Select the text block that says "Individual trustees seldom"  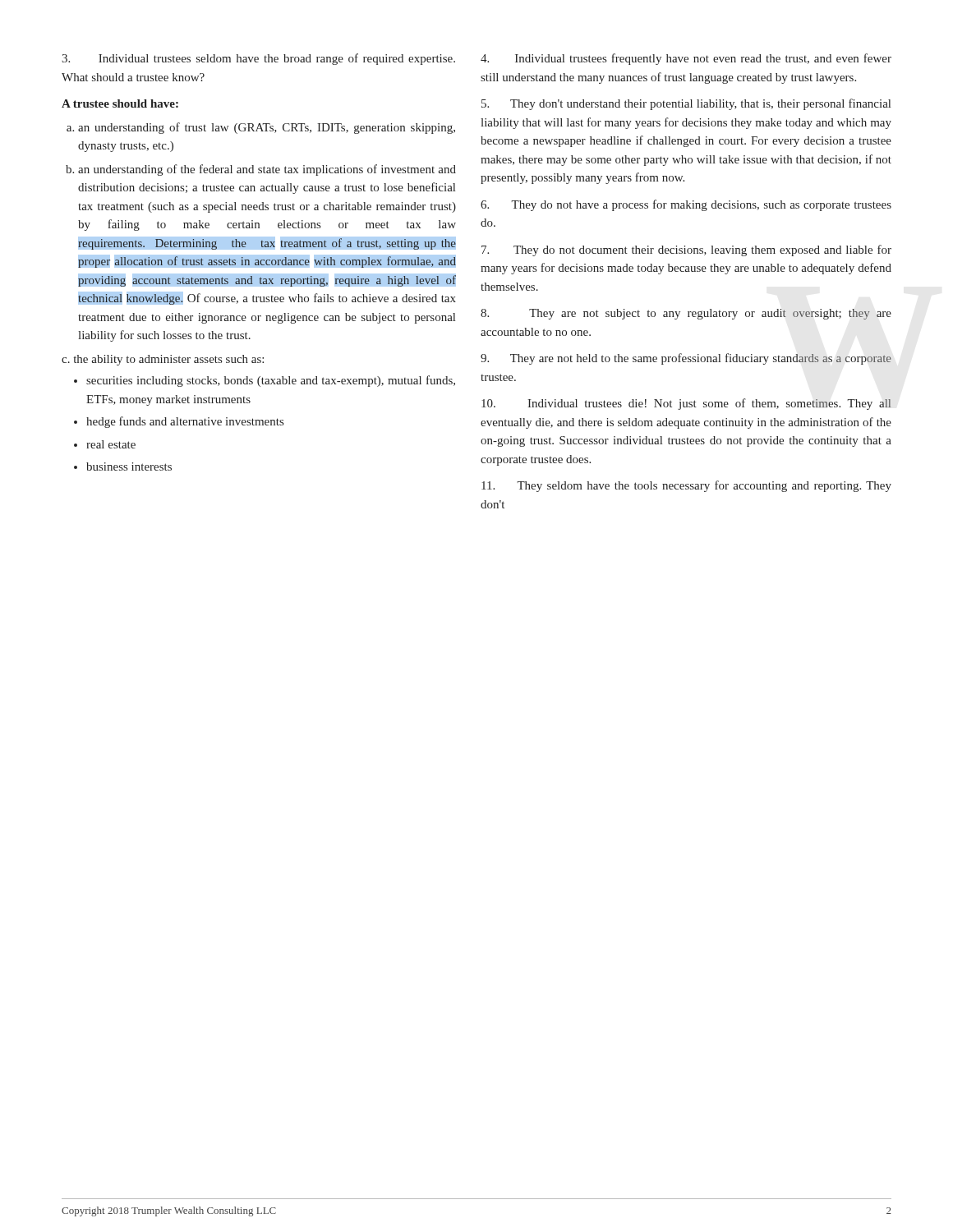(x=259, y=68)
